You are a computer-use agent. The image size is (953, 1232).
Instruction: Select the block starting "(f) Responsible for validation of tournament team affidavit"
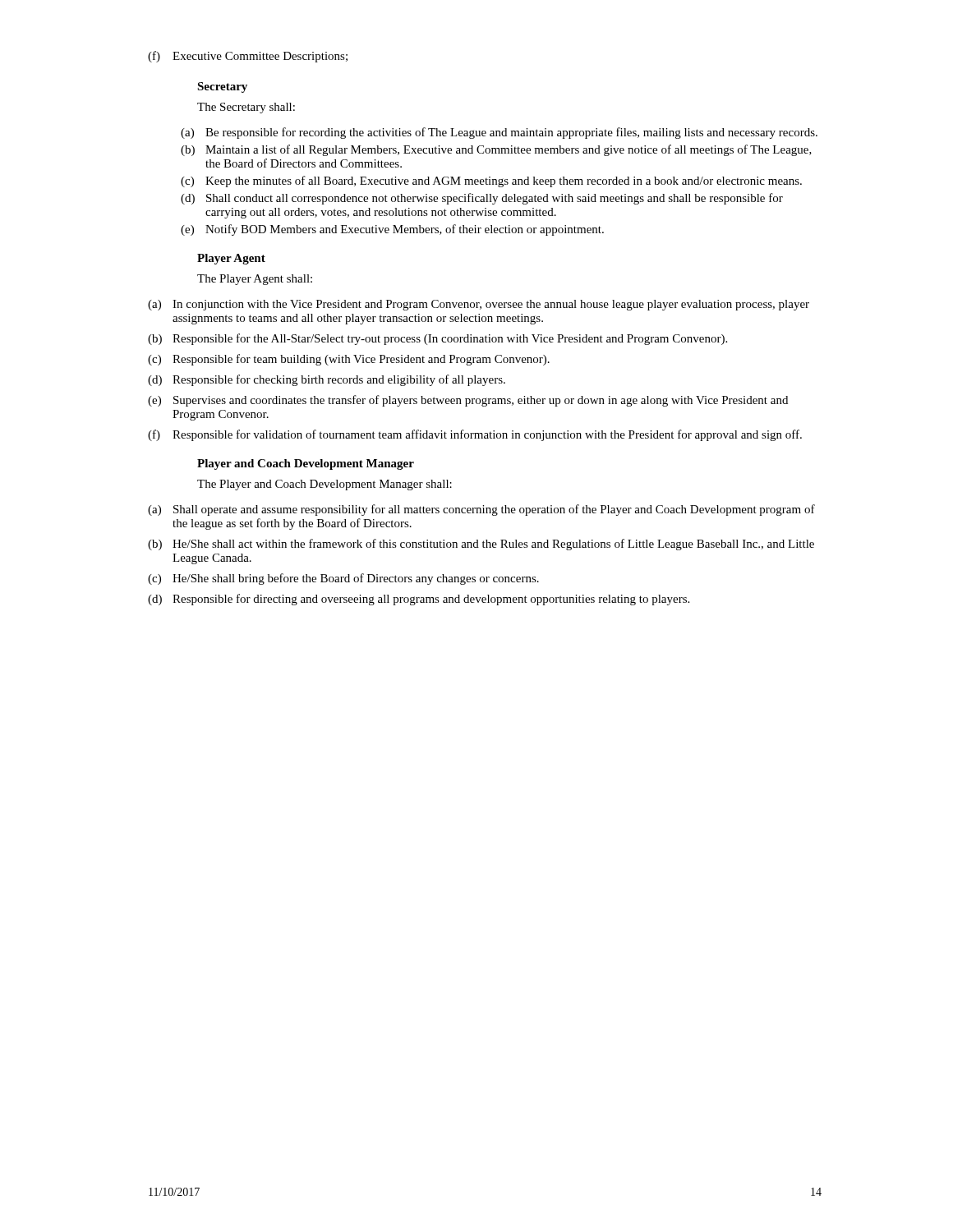point(485,435)
